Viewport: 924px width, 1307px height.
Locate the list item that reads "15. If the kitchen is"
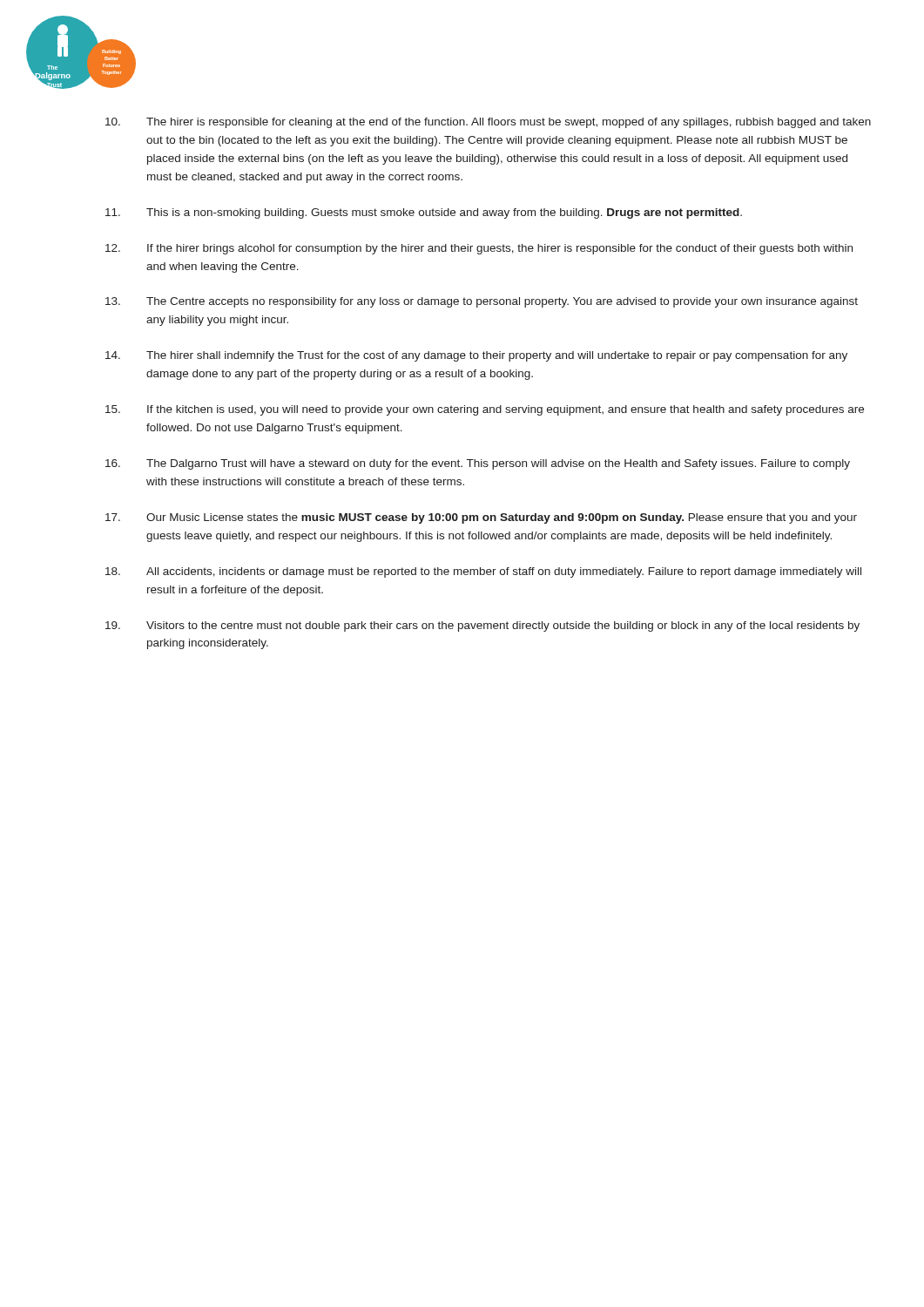coord(488,419)
